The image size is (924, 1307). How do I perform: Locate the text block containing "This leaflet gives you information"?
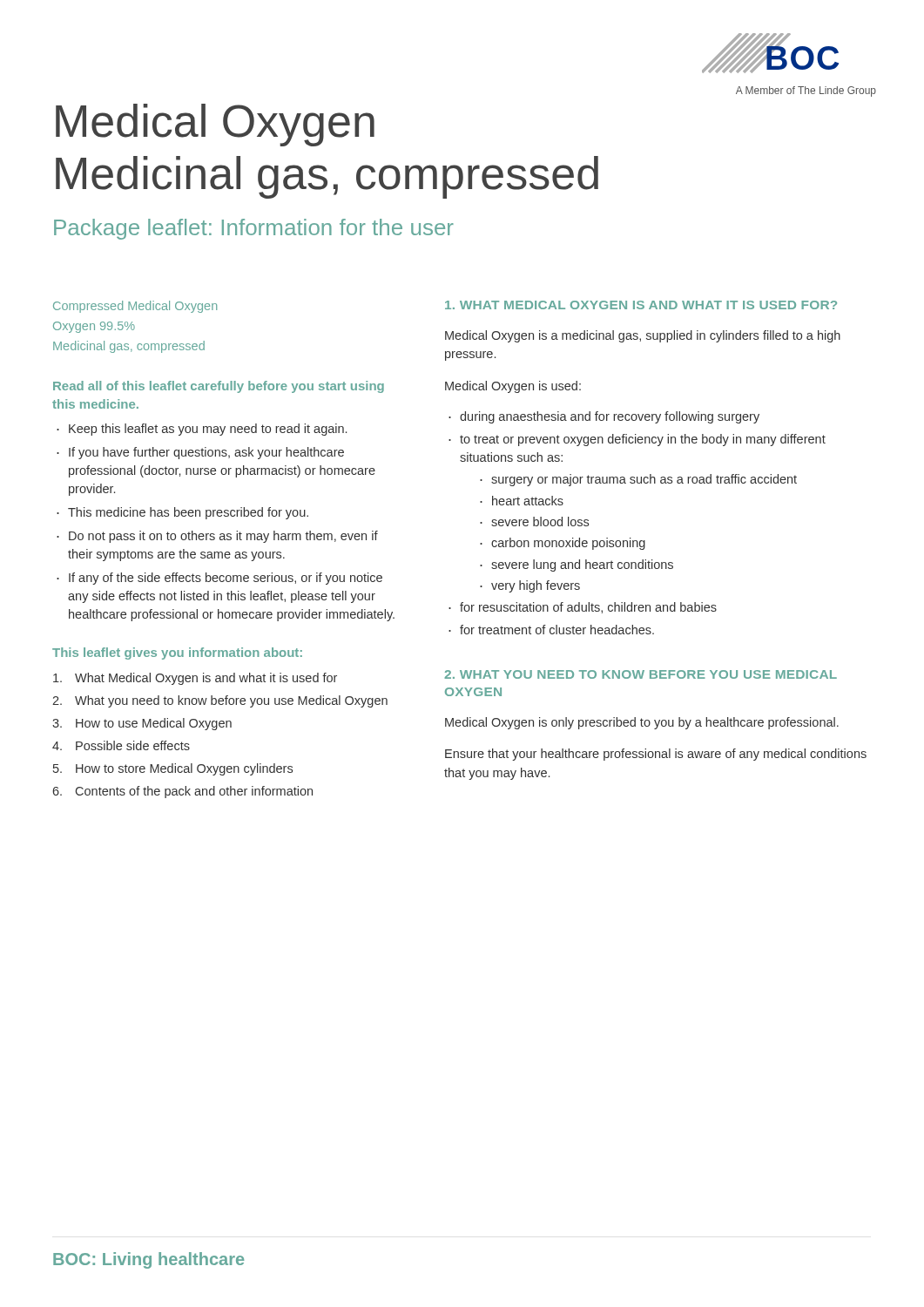pos(178,652)
